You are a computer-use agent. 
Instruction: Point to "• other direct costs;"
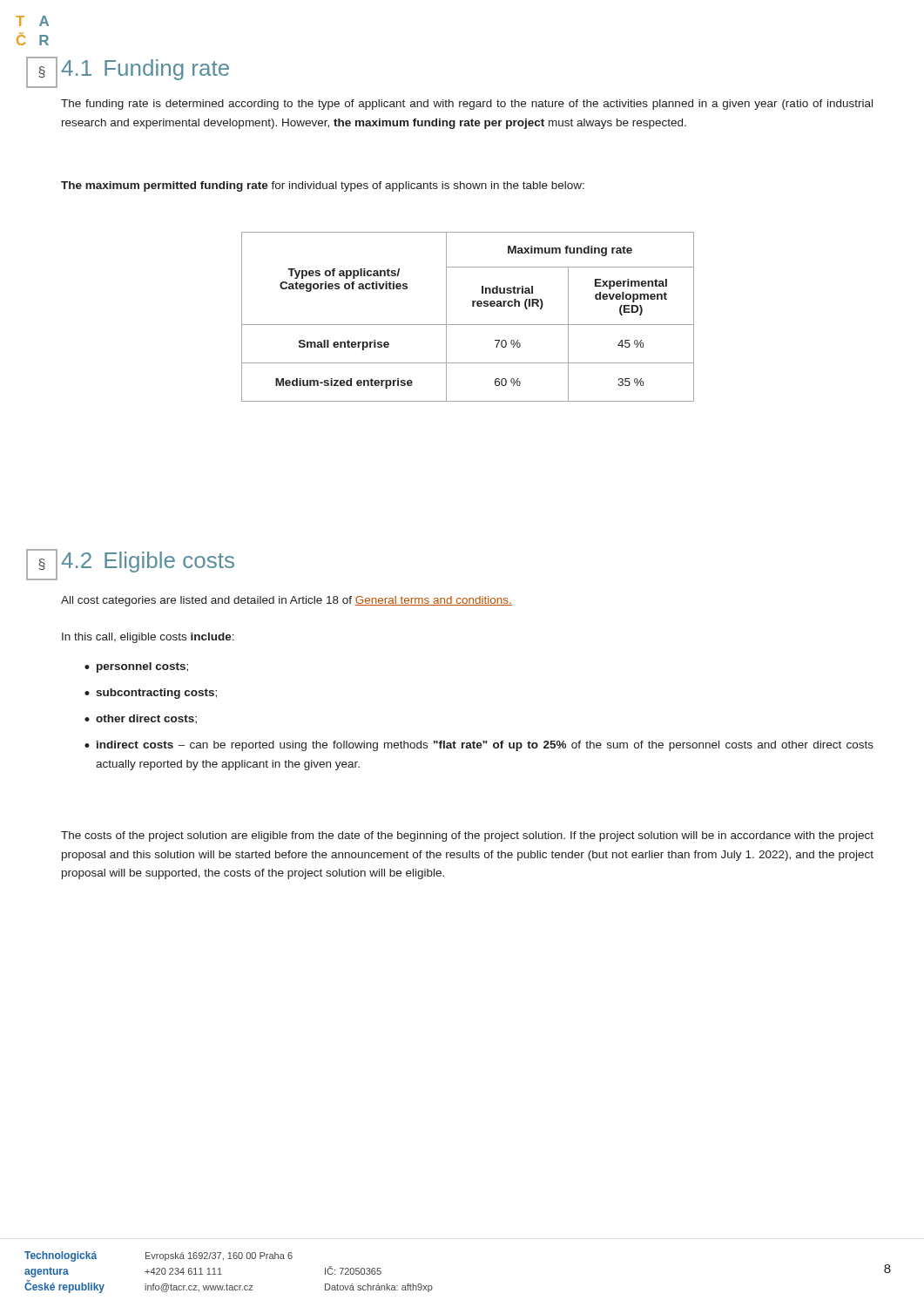tap(141, 719)
